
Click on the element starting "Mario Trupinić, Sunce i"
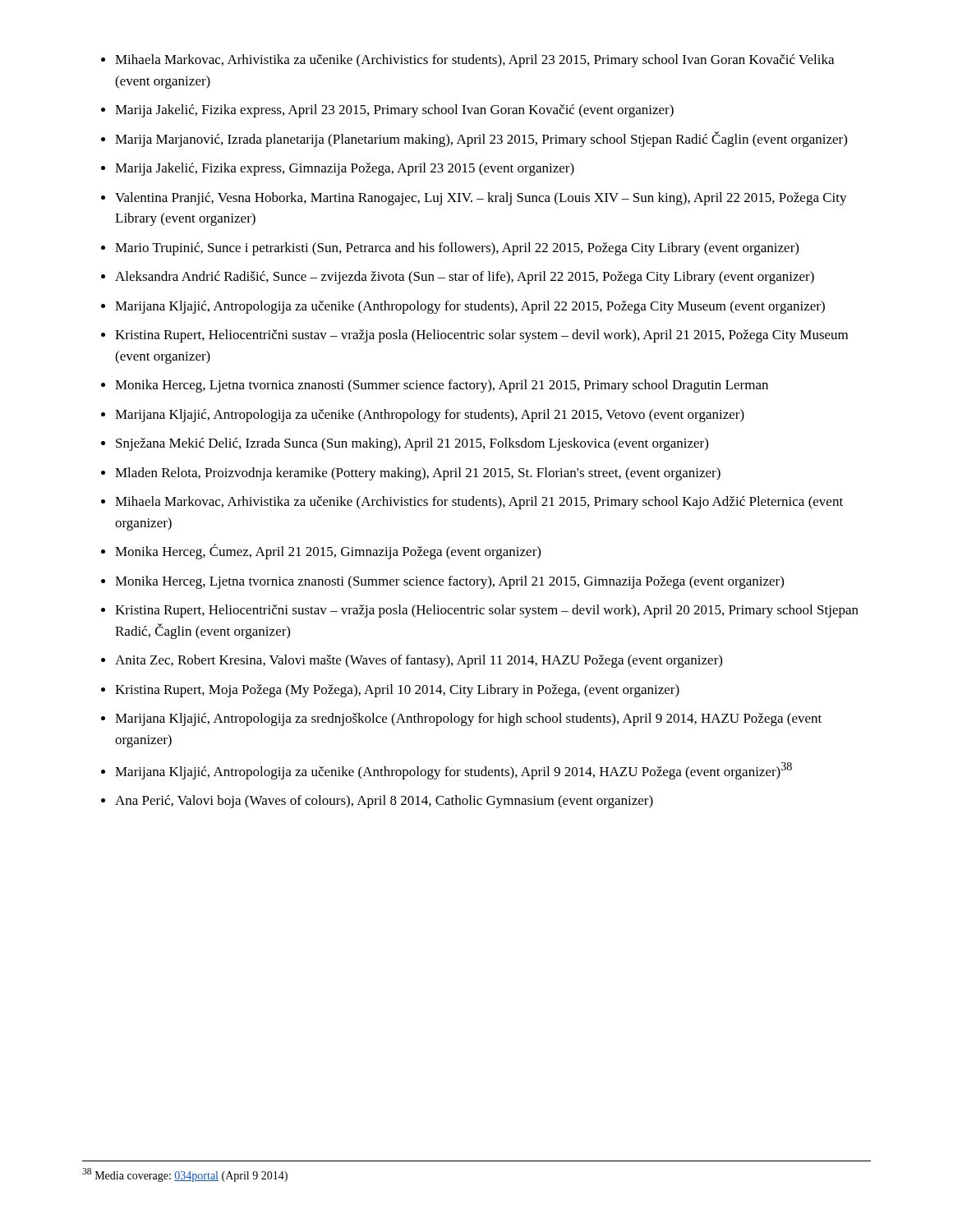click(x=457, y=247)
